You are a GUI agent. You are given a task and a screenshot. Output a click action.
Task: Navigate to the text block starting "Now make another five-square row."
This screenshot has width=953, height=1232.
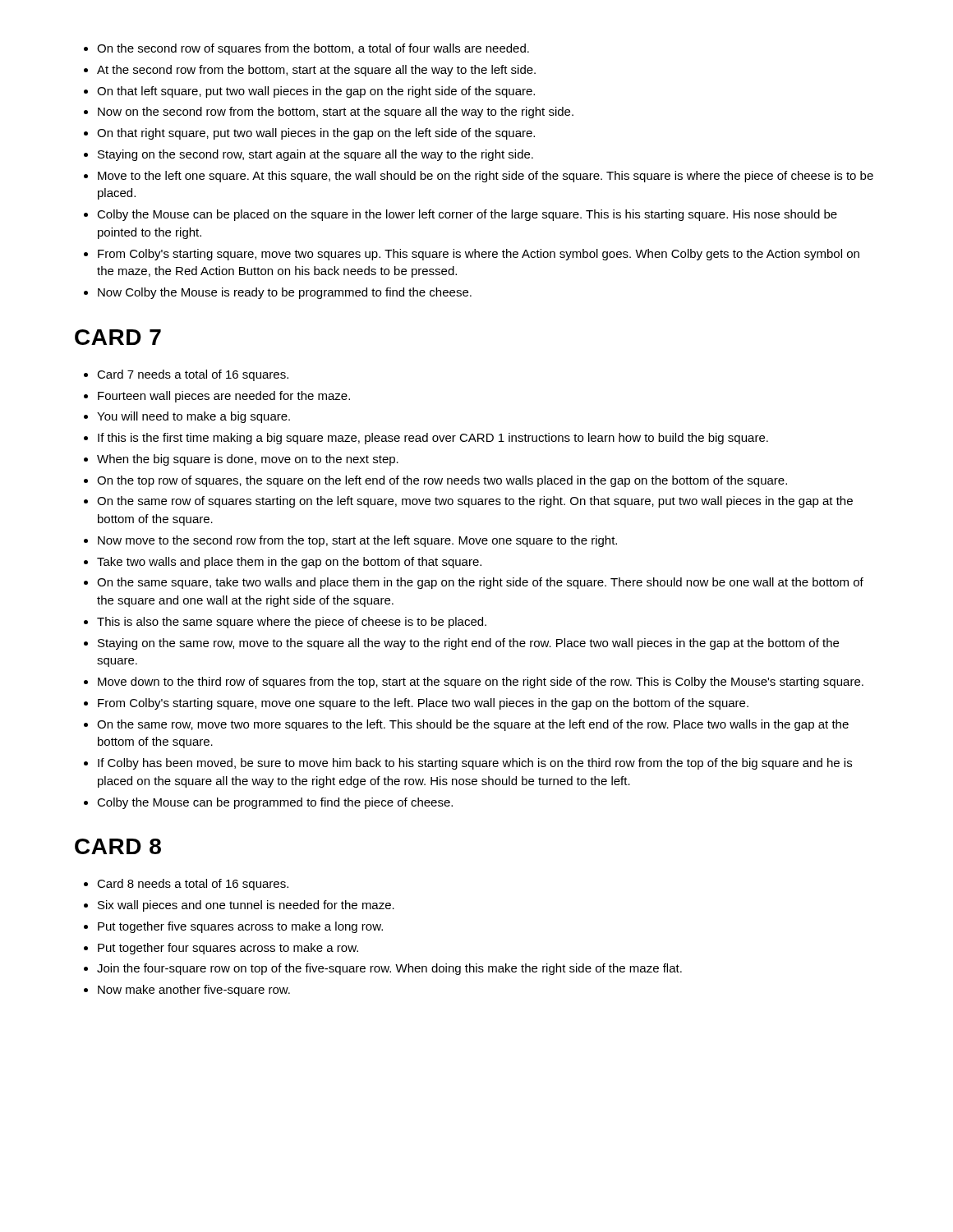click(x=194, y=991)
